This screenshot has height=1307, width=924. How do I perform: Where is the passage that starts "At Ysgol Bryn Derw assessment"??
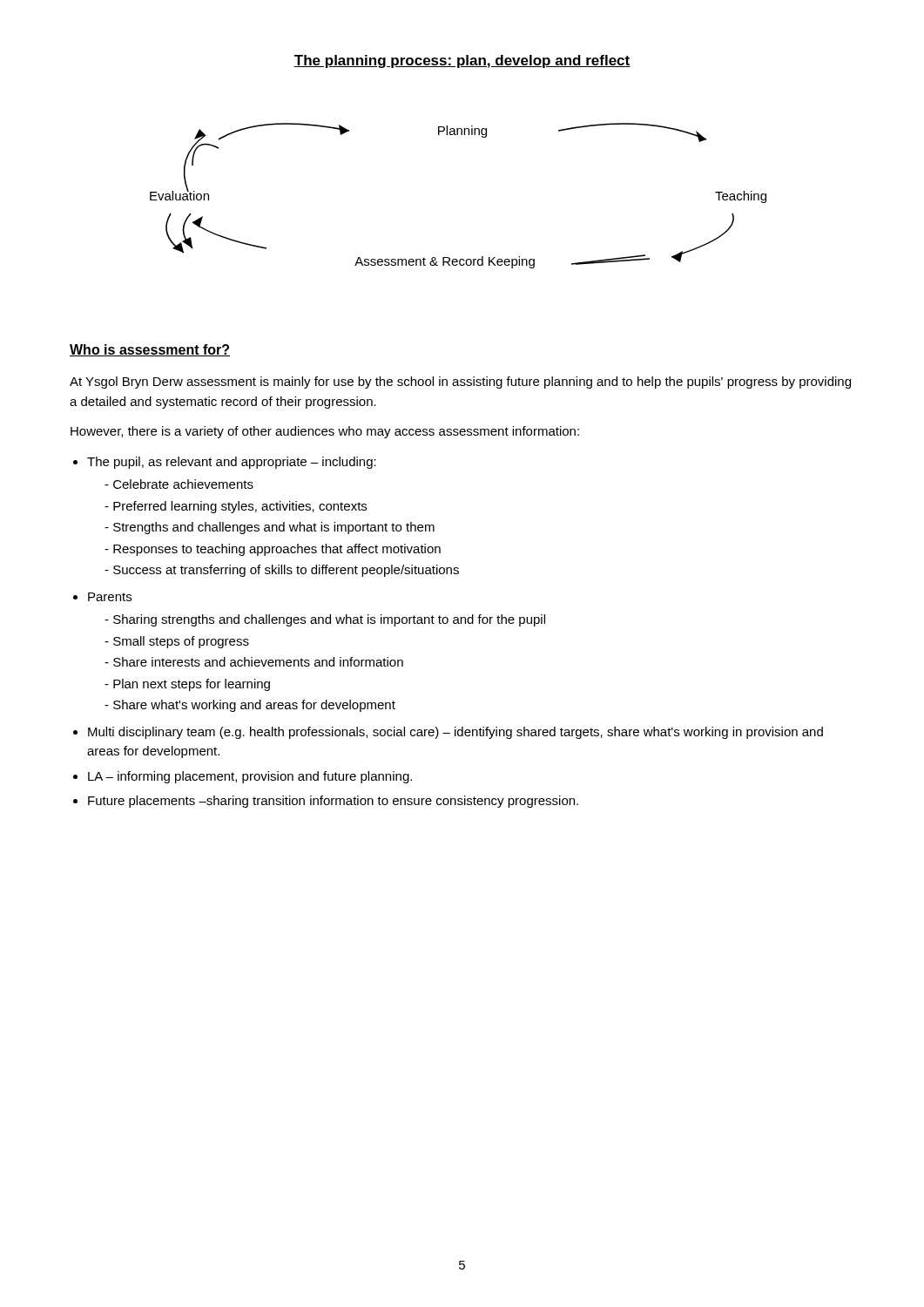(x=461, y=391)
